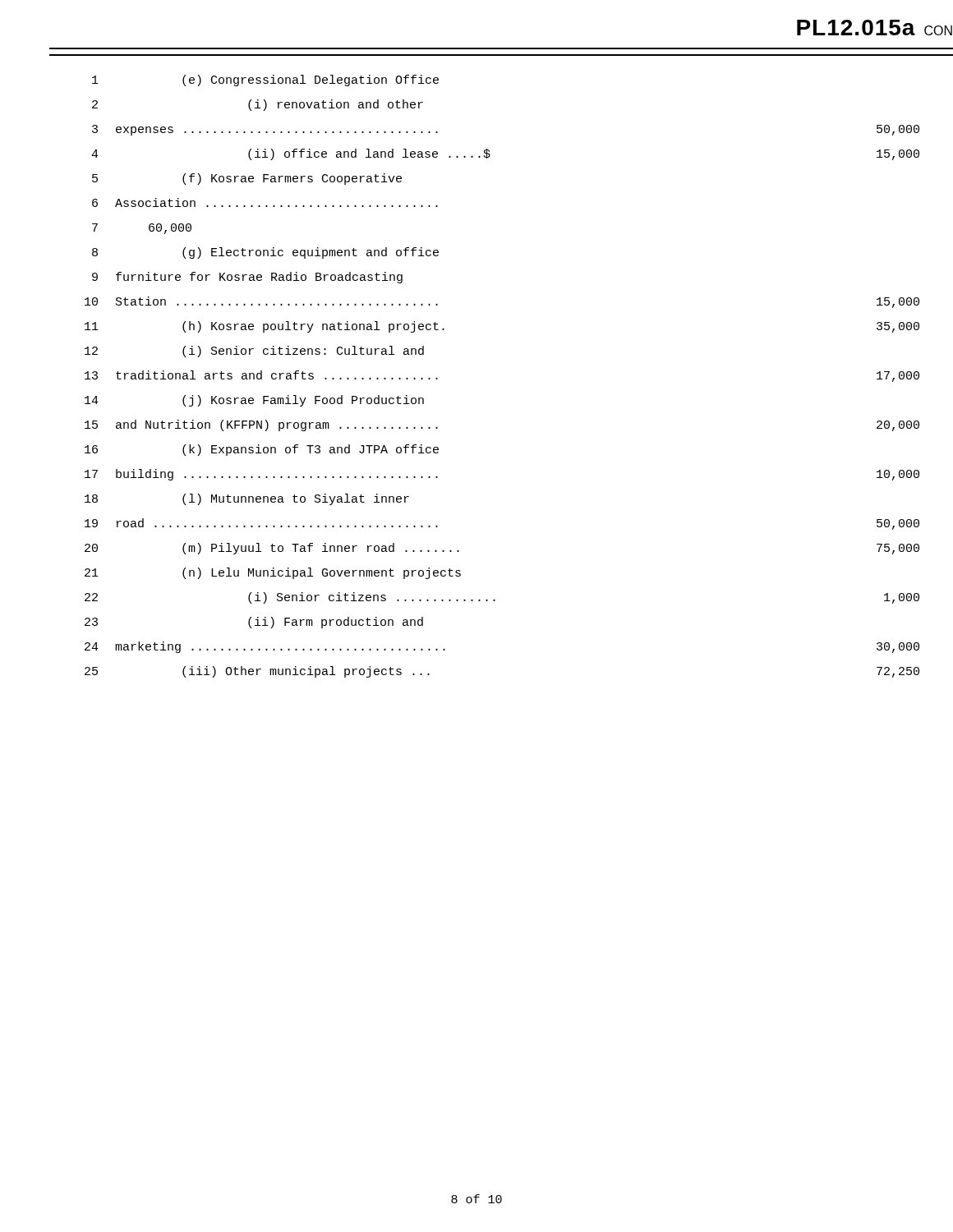Screen dimensions: 1232x953
Task: Find the block starting "12 (i) Senior citizens: Cultural and"
Action: coord(254,352)
